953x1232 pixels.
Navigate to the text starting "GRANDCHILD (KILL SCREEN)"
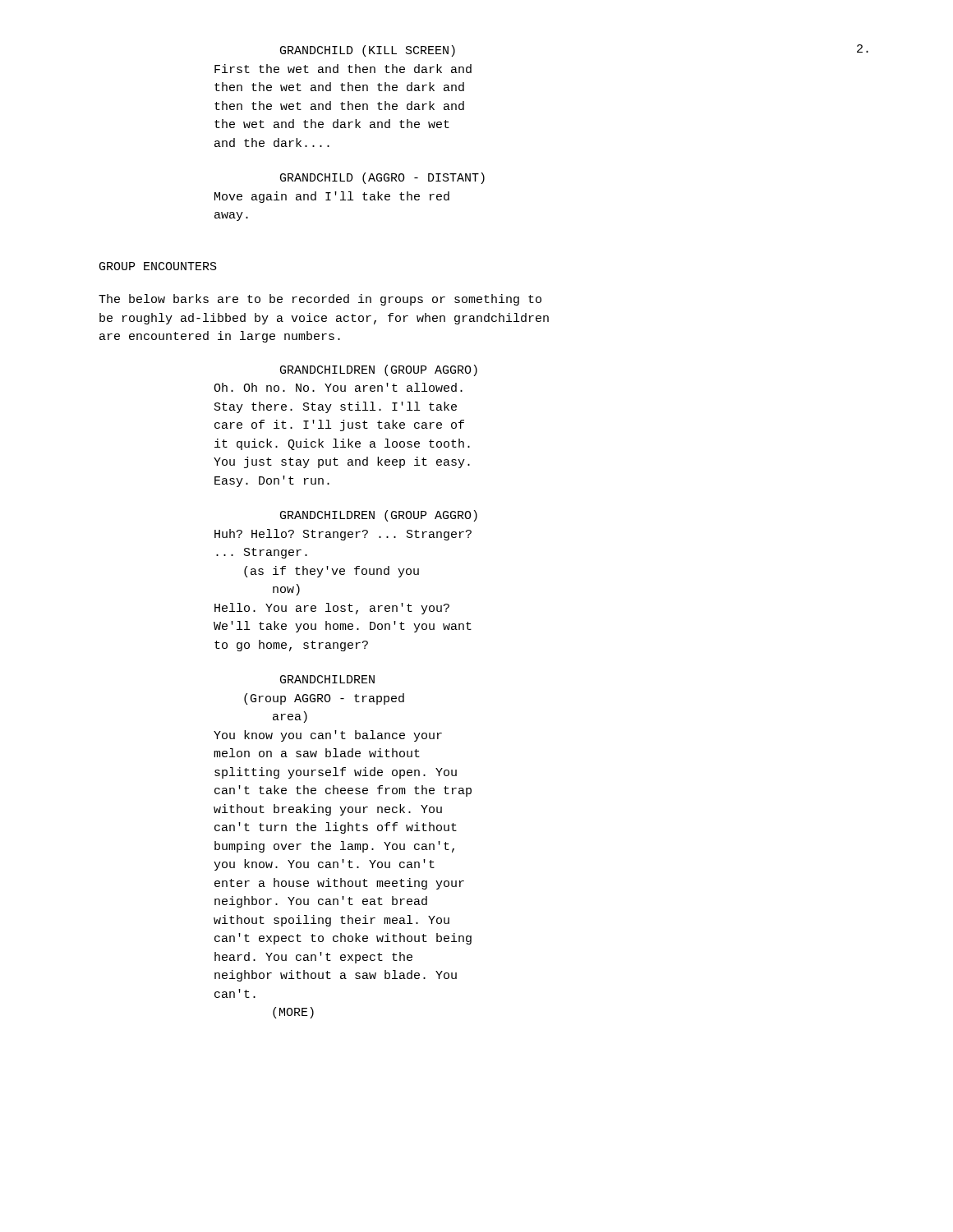pyautogui.click(x=452, y=98)
